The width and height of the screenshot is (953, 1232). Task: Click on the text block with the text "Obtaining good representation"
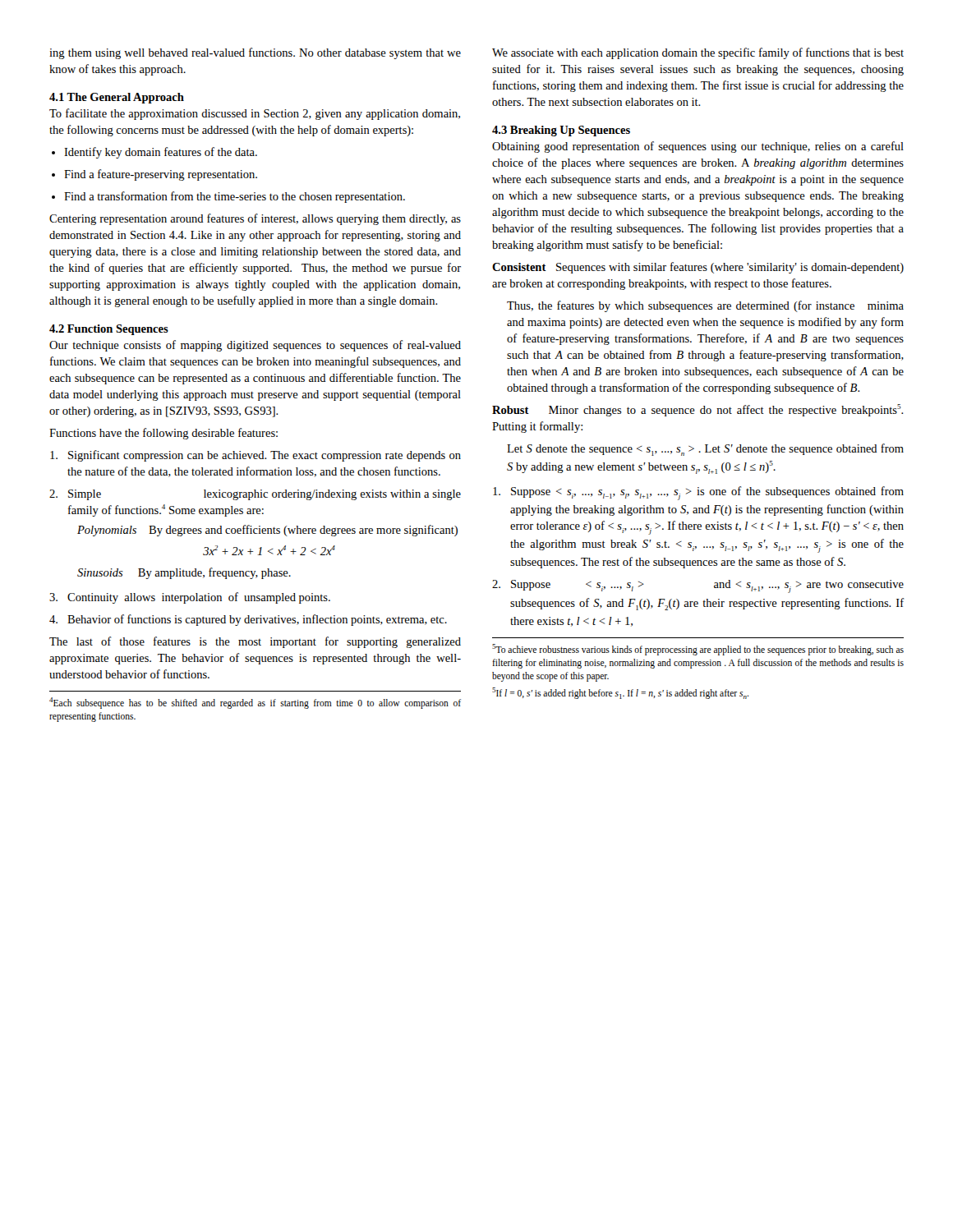pos(698,195)
